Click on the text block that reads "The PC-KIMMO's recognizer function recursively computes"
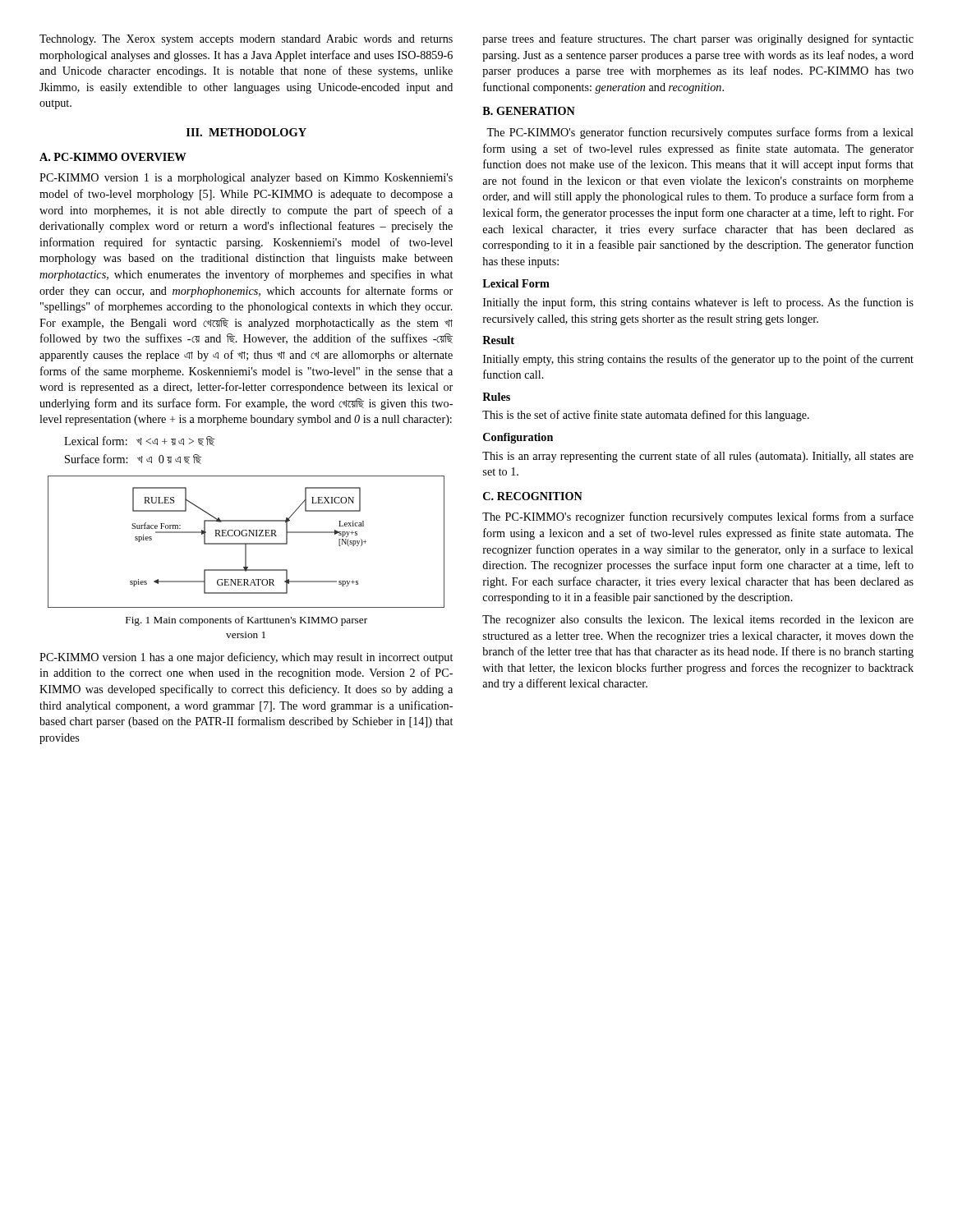This screenshot has width=953, height=1232. [698, 558]
